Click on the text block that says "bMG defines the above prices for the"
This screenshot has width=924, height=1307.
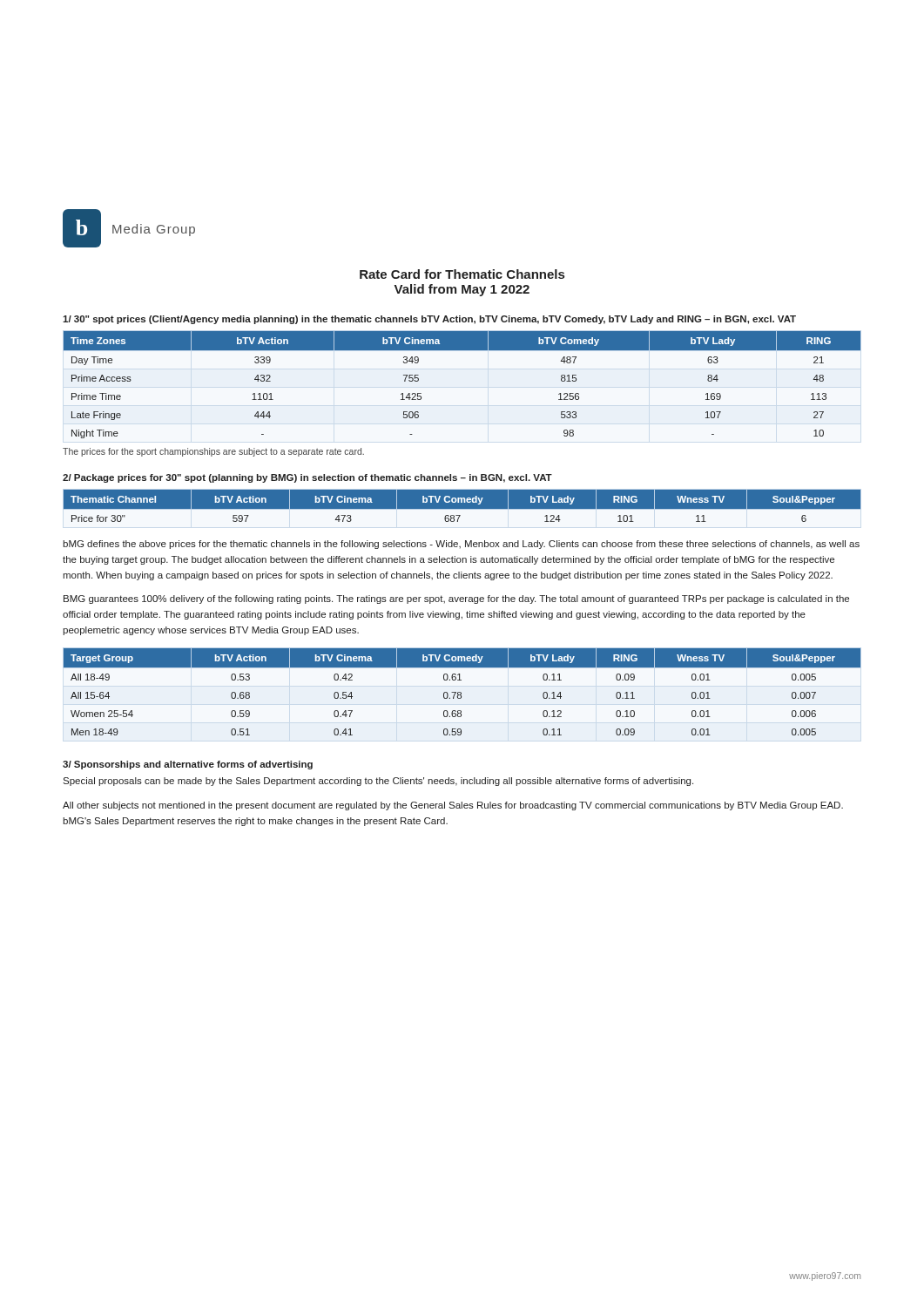[x=461, y=559]
